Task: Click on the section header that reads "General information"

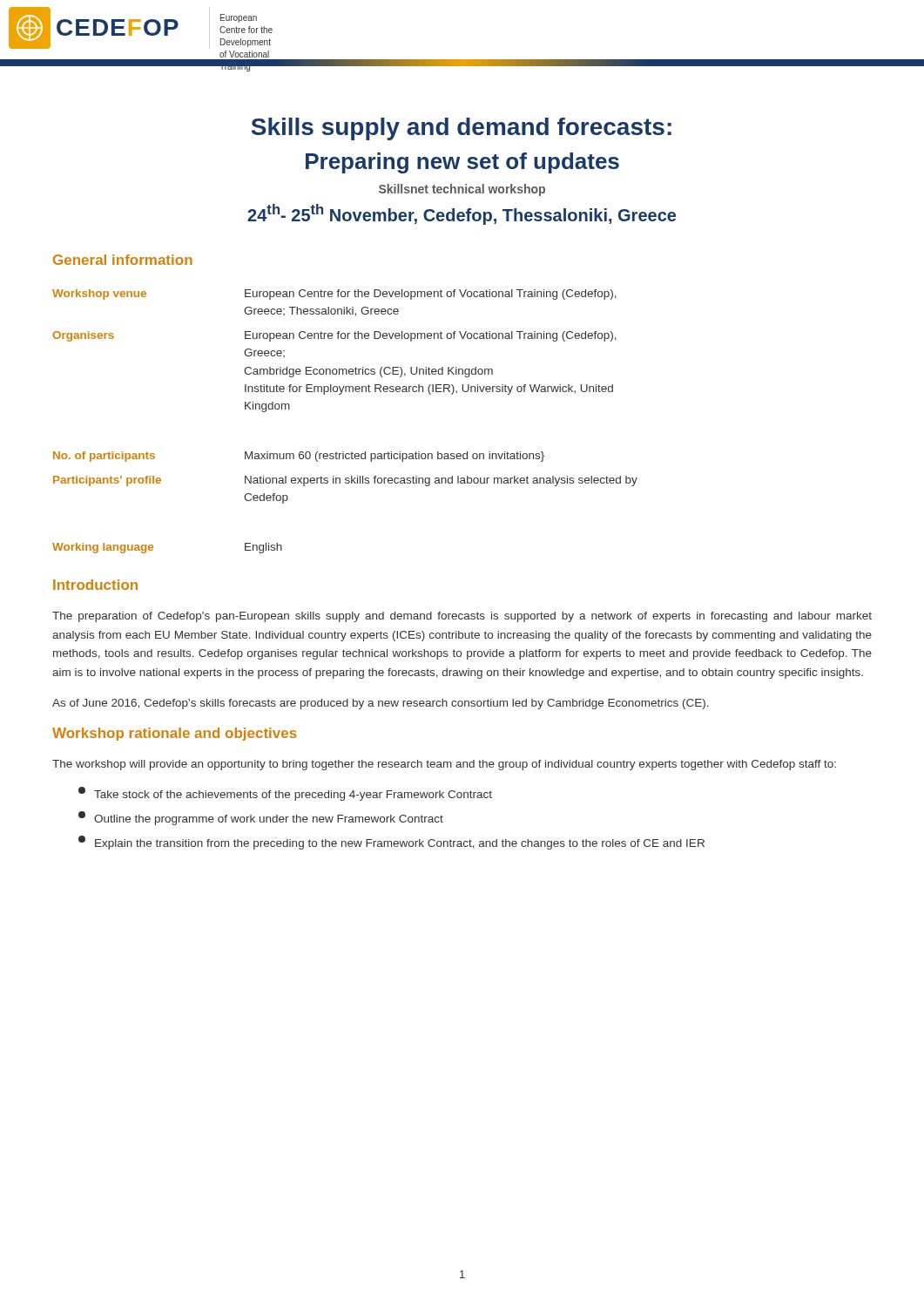Action: [123, 260]
